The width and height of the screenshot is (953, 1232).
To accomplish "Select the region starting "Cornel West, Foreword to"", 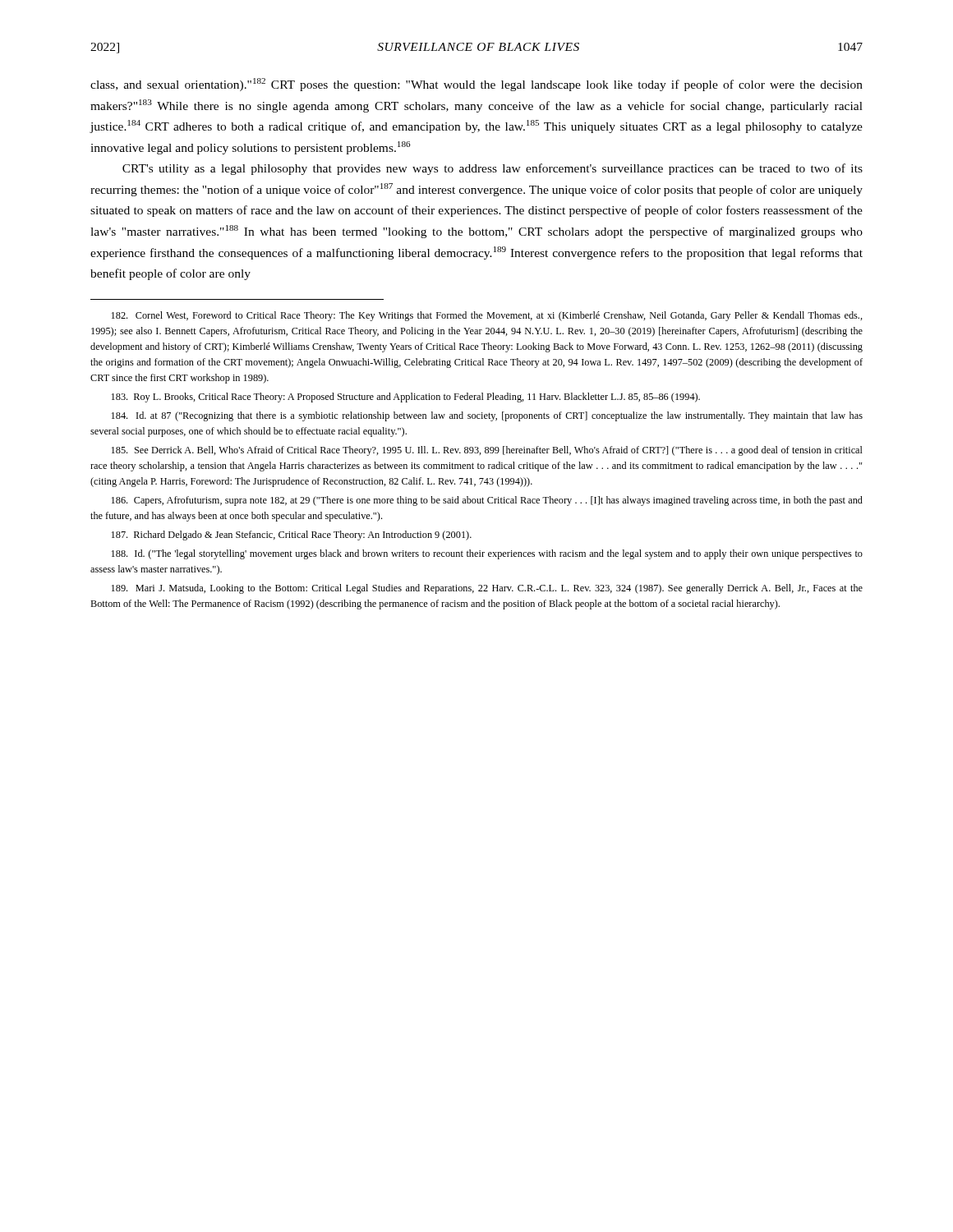I will (x=476, y=347).
